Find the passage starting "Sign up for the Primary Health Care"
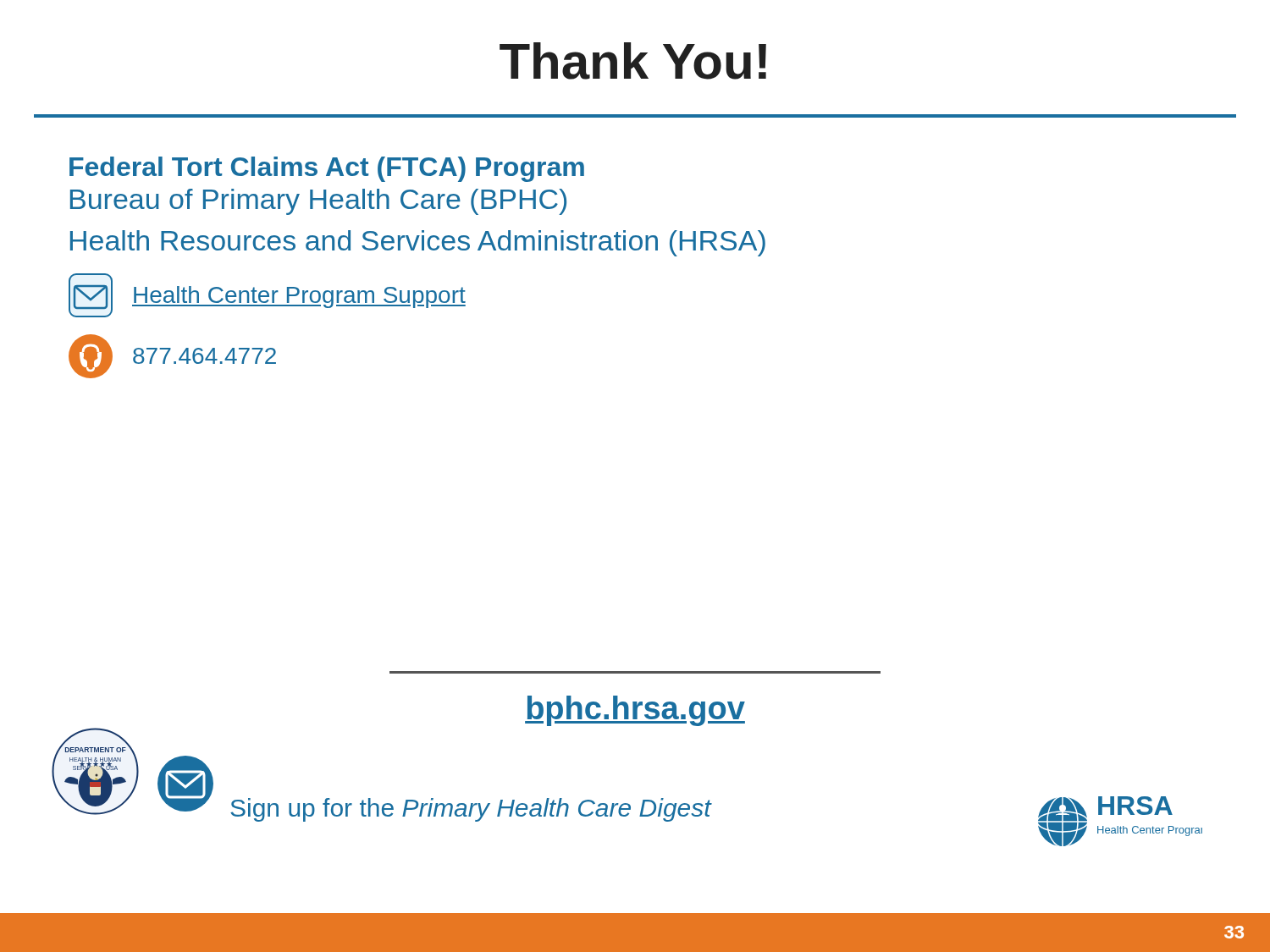This screenshot has height=952, width=1270. pos(470,808)
